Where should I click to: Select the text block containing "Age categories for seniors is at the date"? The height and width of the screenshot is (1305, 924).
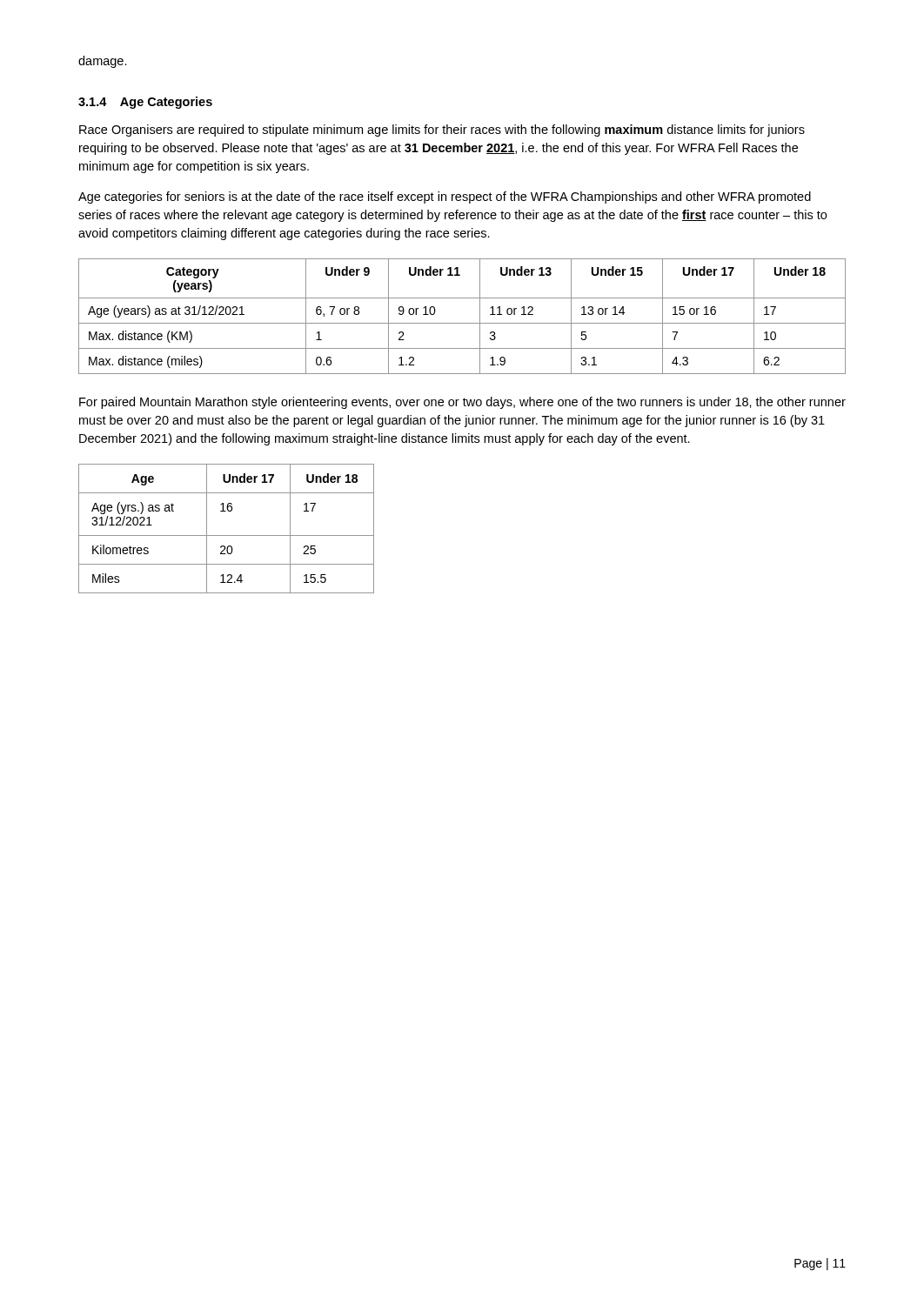(453, 215)
